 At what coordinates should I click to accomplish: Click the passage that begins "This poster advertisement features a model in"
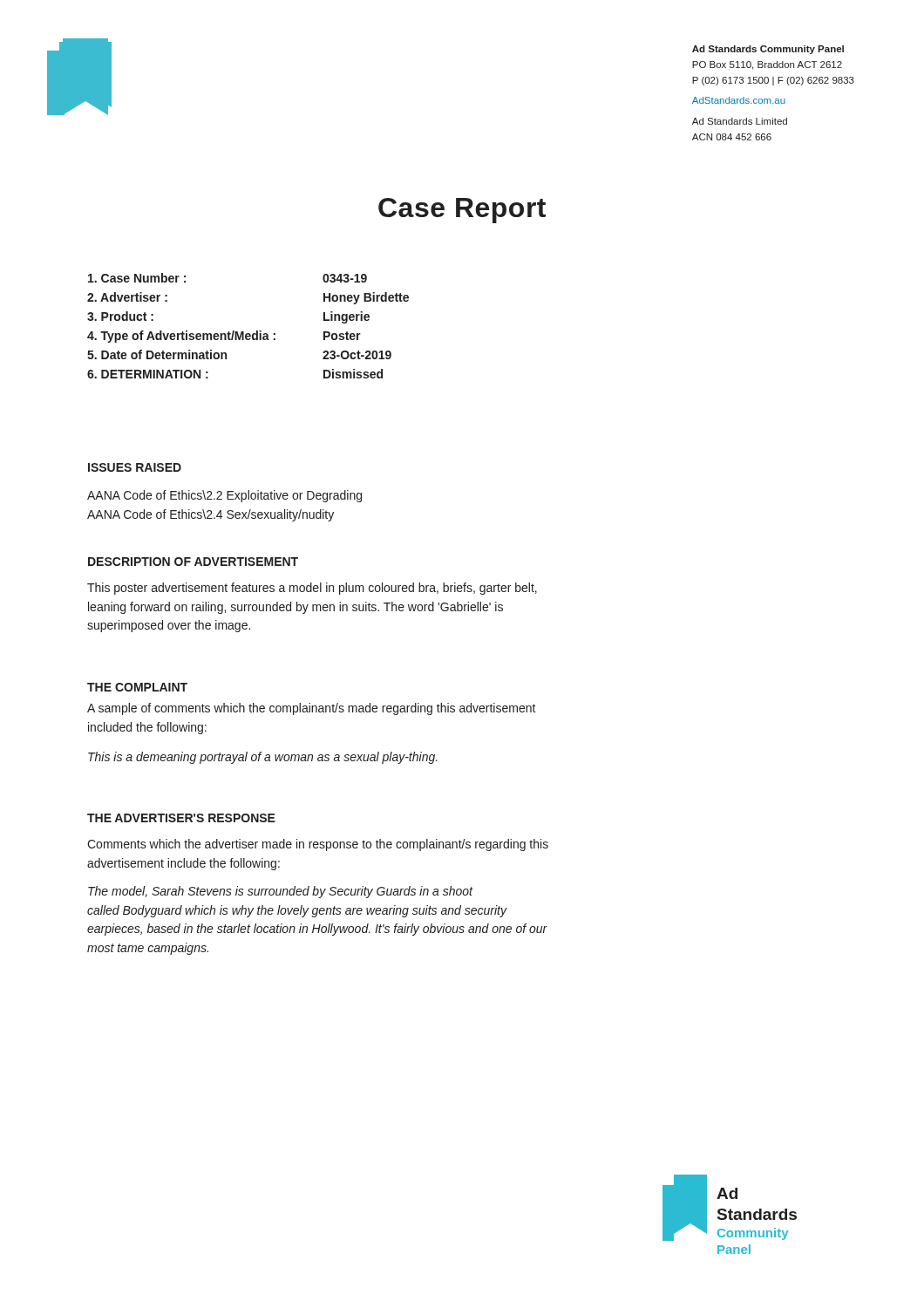pyautogui.click(x=471, y=607)
